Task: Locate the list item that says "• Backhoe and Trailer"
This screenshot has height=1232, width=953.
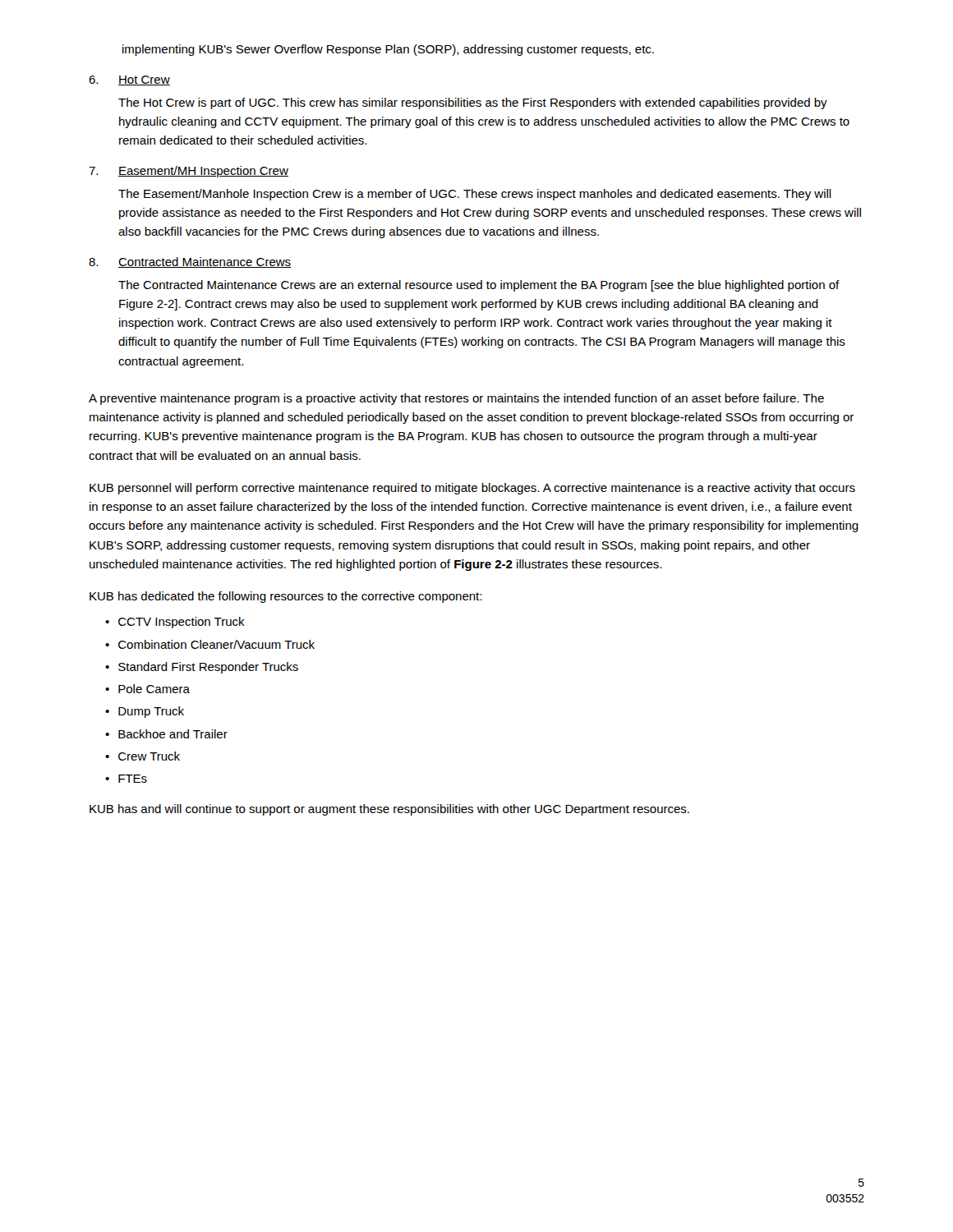Action: point(166,734)
